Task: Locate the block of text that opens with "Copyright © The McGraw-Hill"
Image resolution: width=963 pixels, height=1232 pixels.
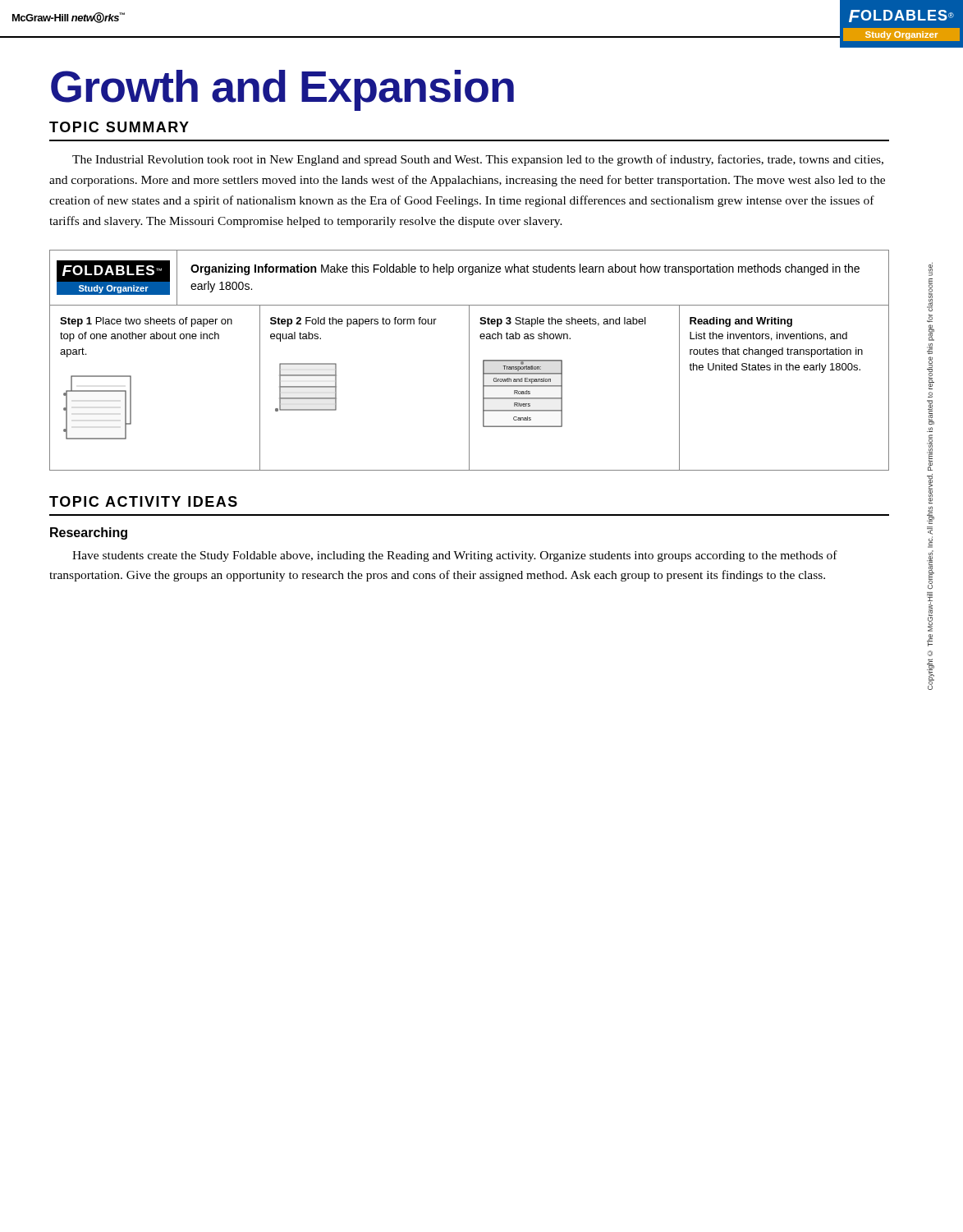Action: point(931,476)
